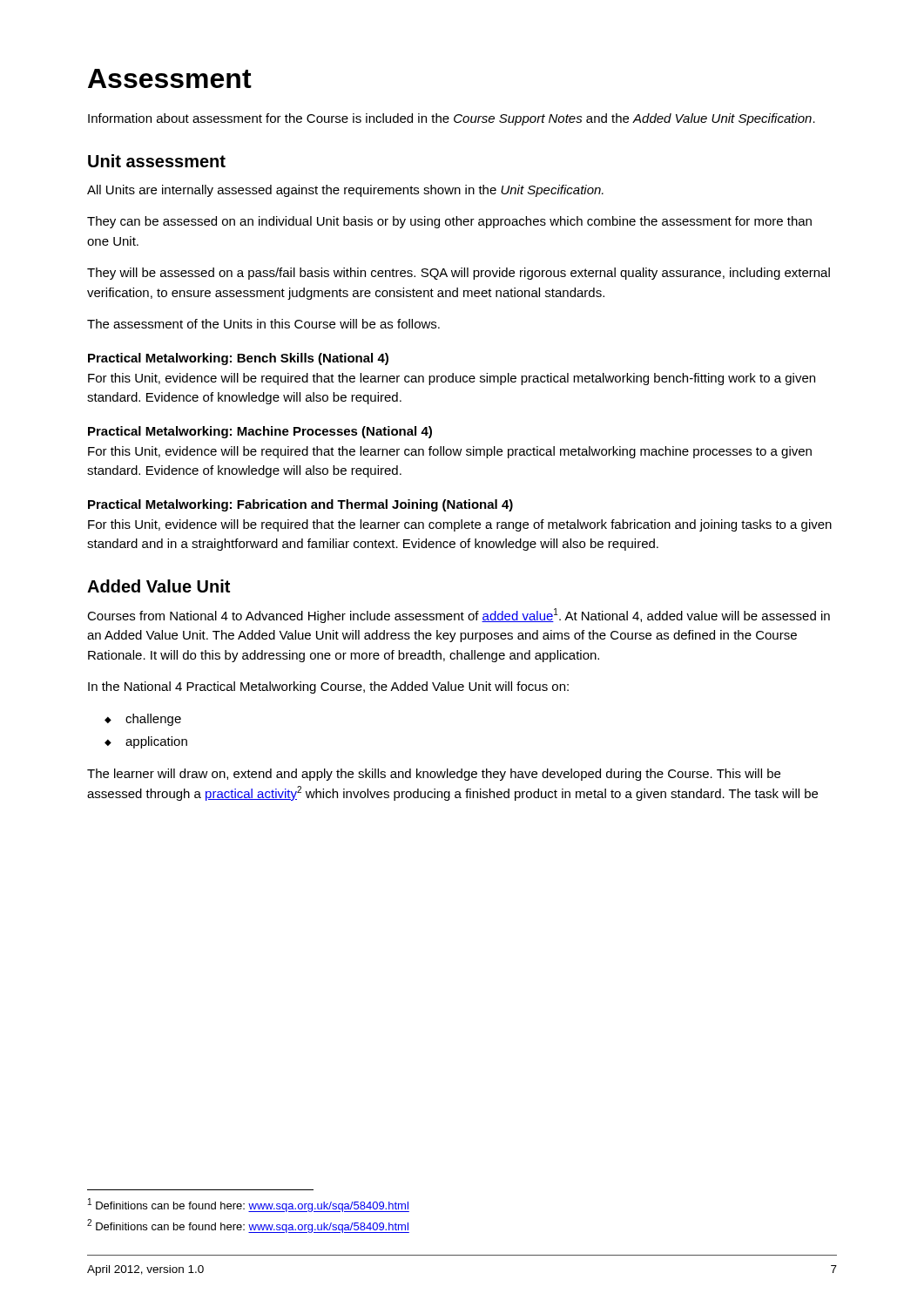Viewport: 924px width, 1307px height.
Task: Locate the block of text that opens with "All Units are internally assessed against the requirements"
Action: coord(346,189)
